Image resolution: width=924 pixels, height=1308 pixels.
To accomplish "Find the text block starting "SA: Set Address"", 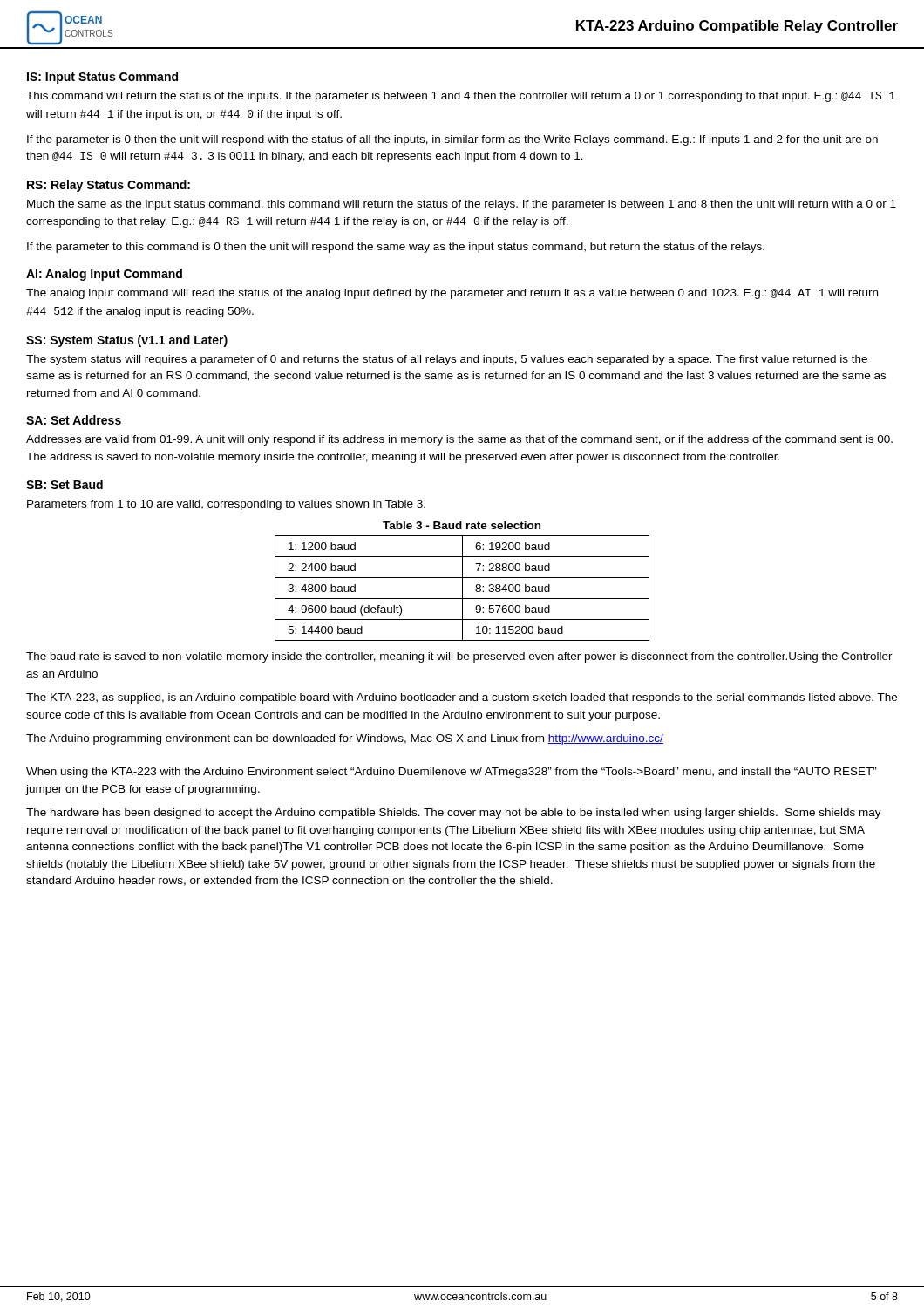I will pos(74,421).
